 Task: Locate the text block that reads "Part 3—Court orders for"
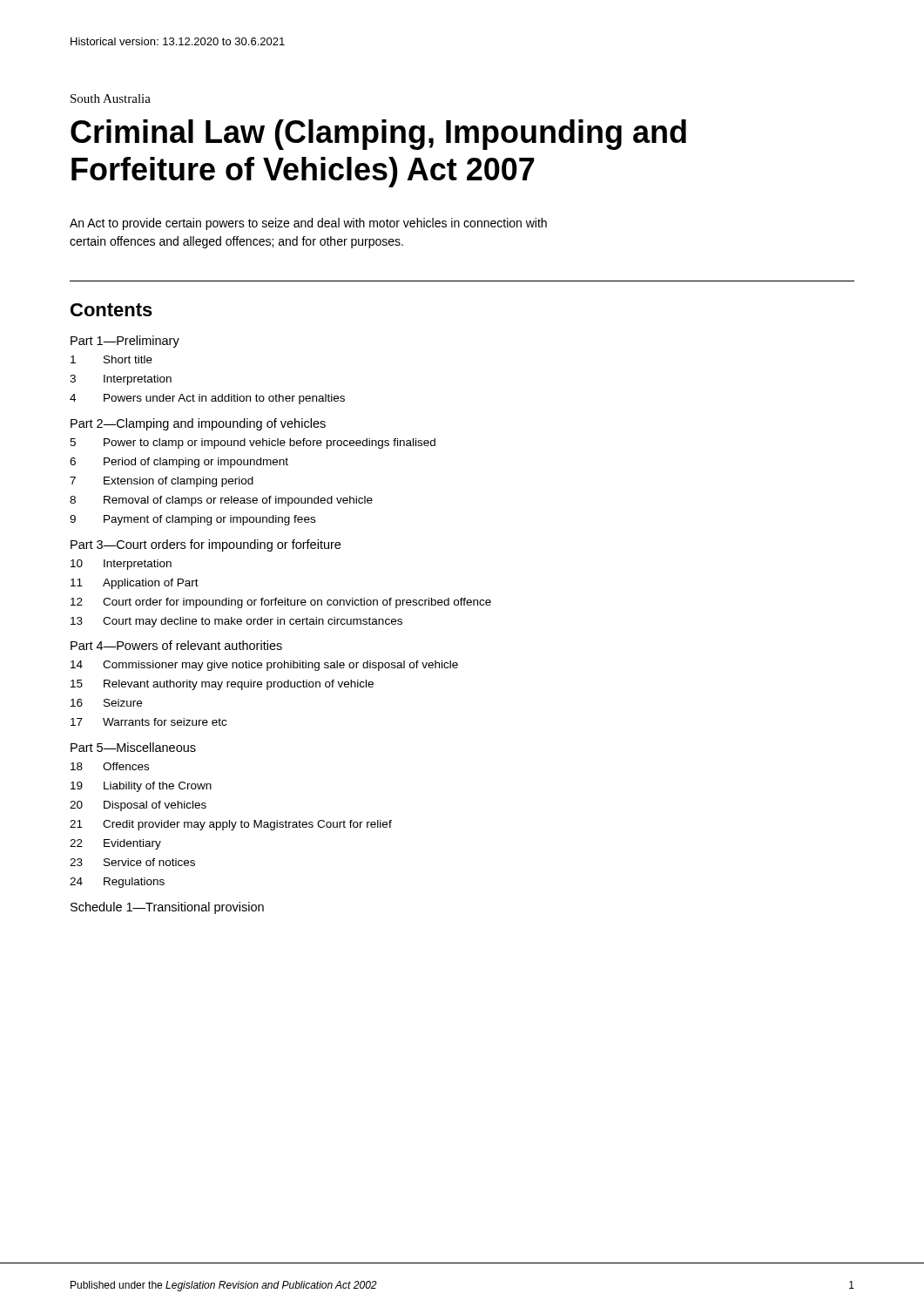(205, 544)
